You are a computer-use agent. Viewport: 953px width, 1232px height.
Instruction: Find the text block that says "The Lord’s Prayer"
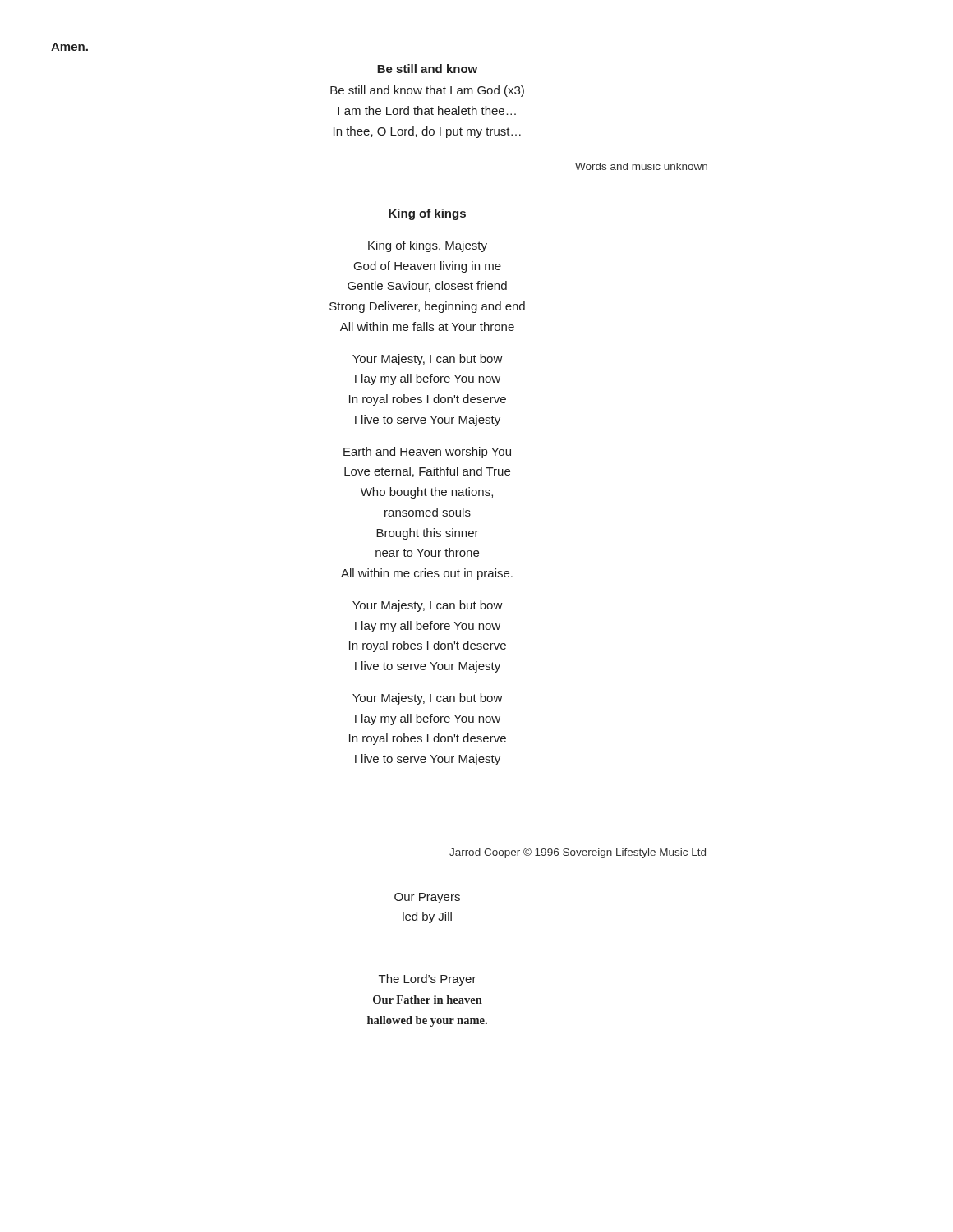click(427, 999)
